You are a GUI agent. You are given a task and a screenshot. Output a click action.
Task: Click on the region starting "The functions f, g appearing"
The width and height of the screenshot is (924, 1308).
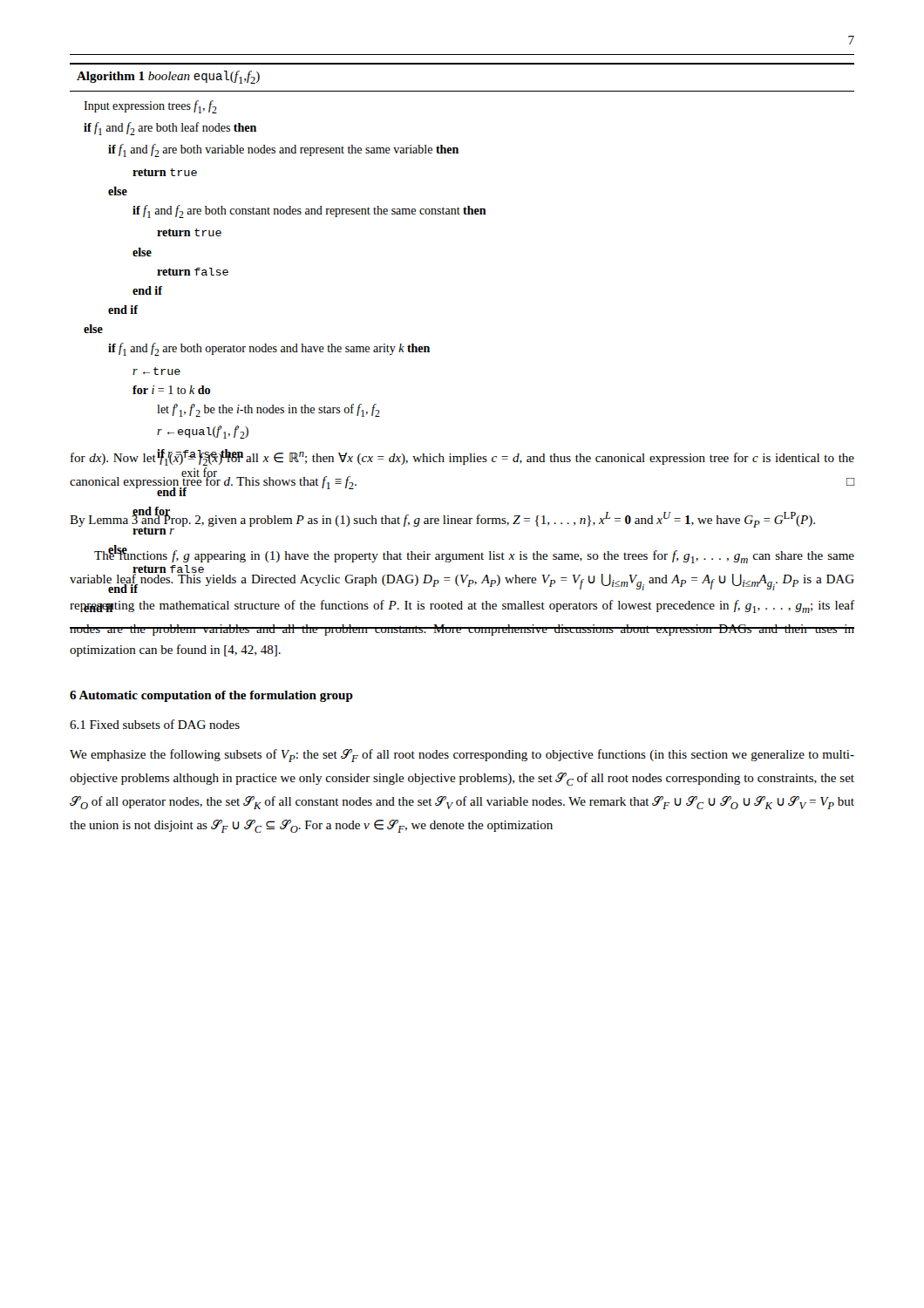point(462,603)
